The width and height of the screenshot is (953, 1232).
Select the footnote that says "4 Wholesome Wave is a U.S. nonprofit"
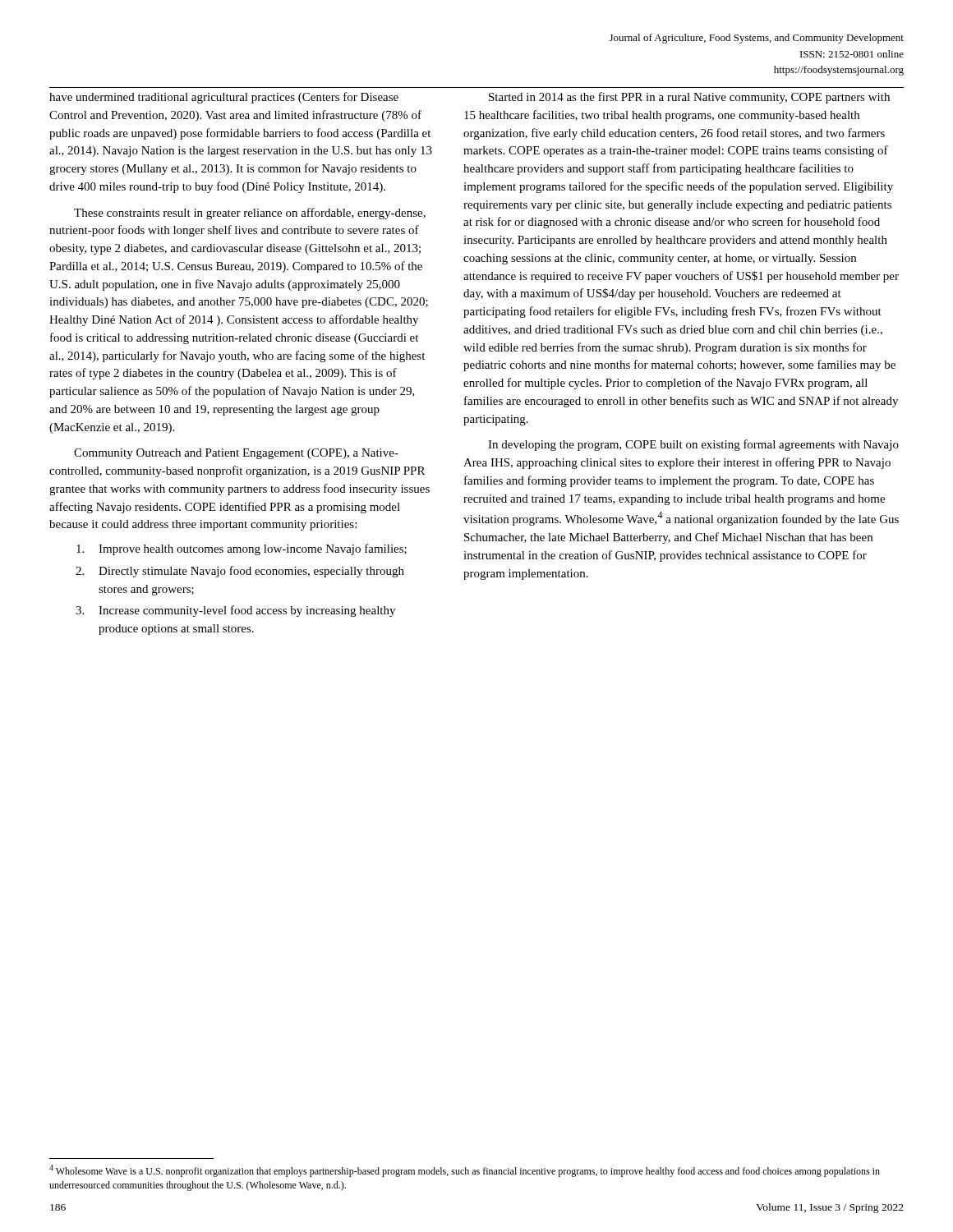[465, 1177]
